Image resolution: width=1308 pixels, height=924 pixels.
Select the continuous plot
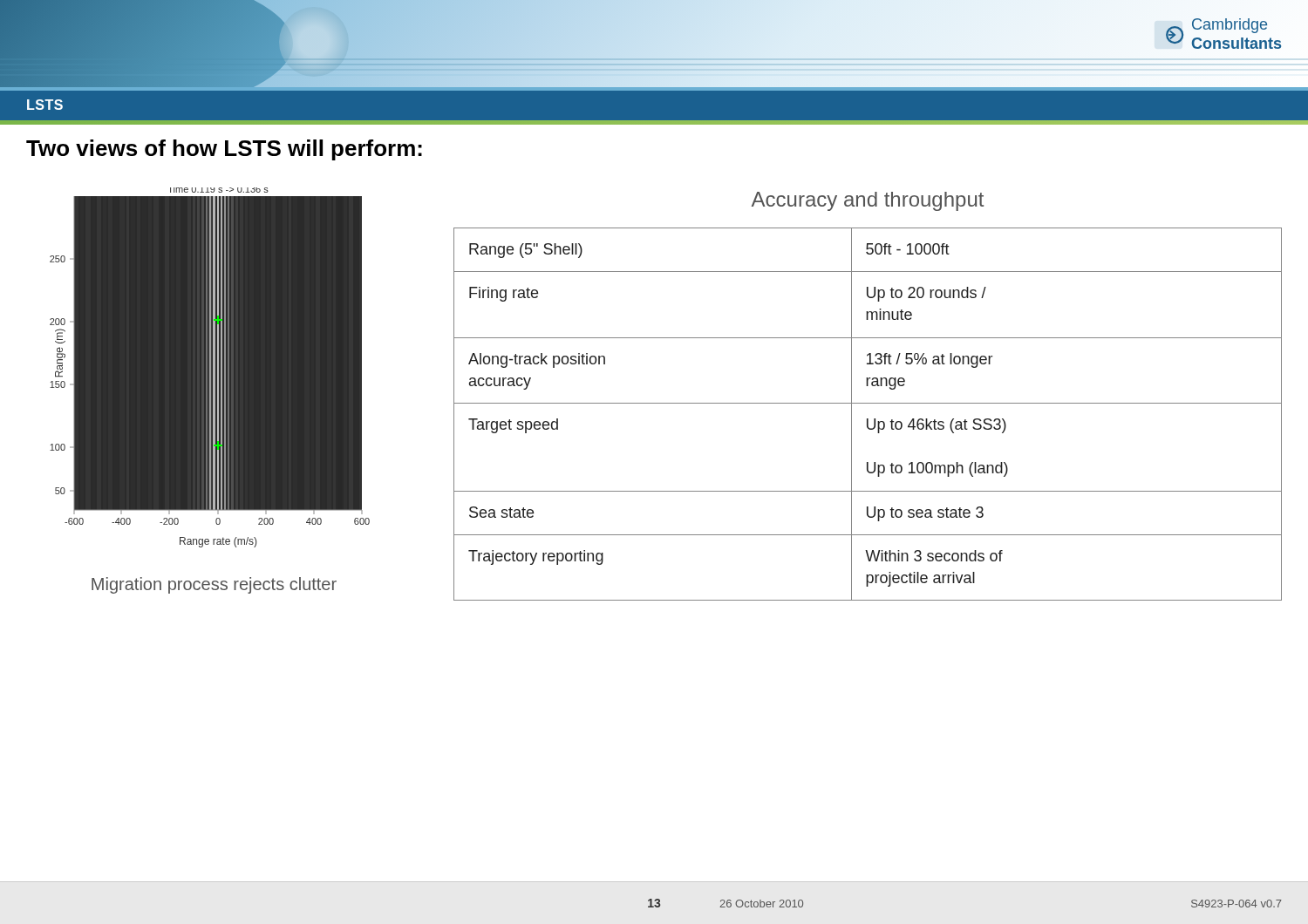point(214,377)
